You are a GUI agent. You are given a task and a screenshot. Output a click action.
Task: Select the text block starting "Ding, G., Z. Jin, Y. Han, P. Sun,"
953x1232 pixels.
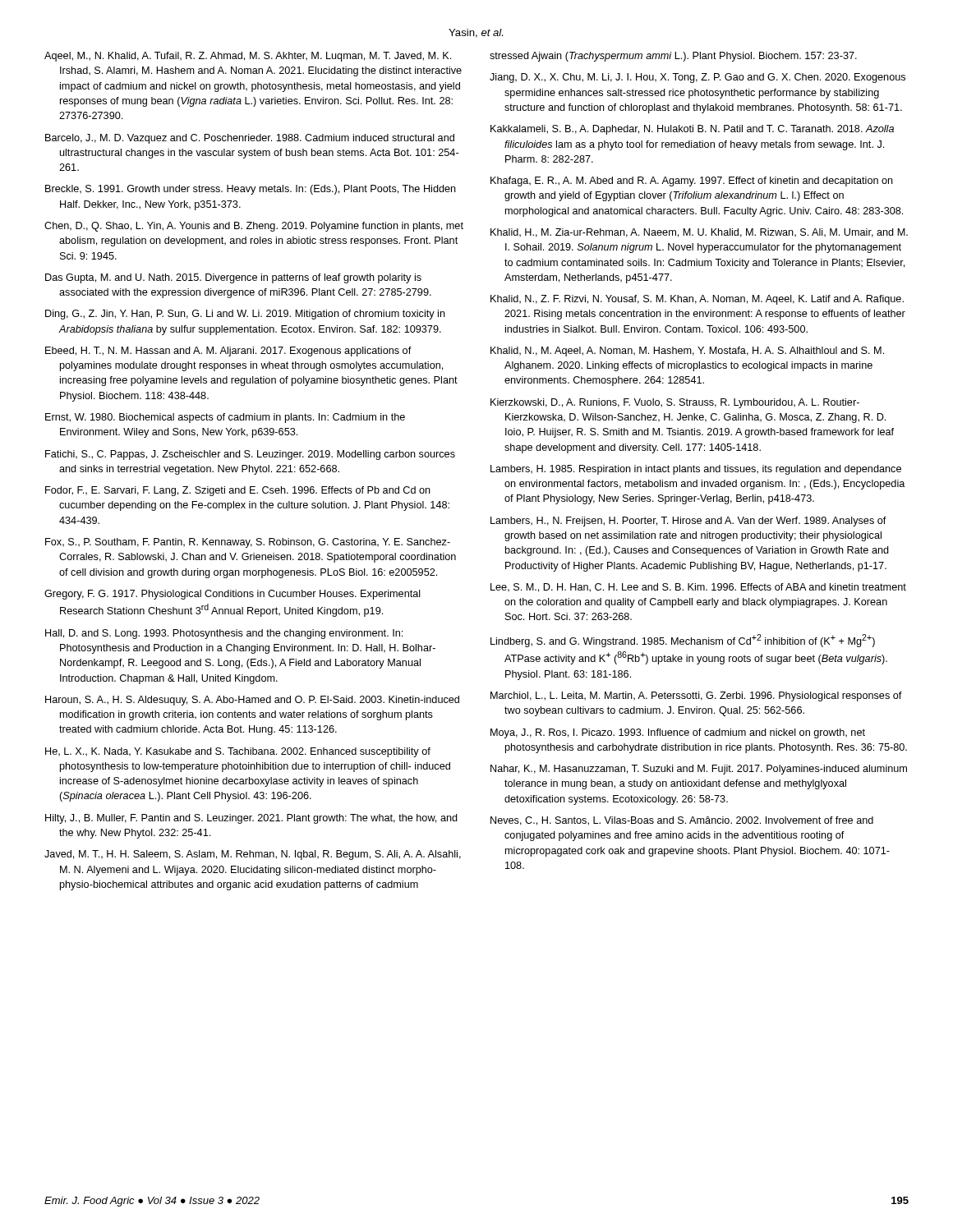[245, 322]
